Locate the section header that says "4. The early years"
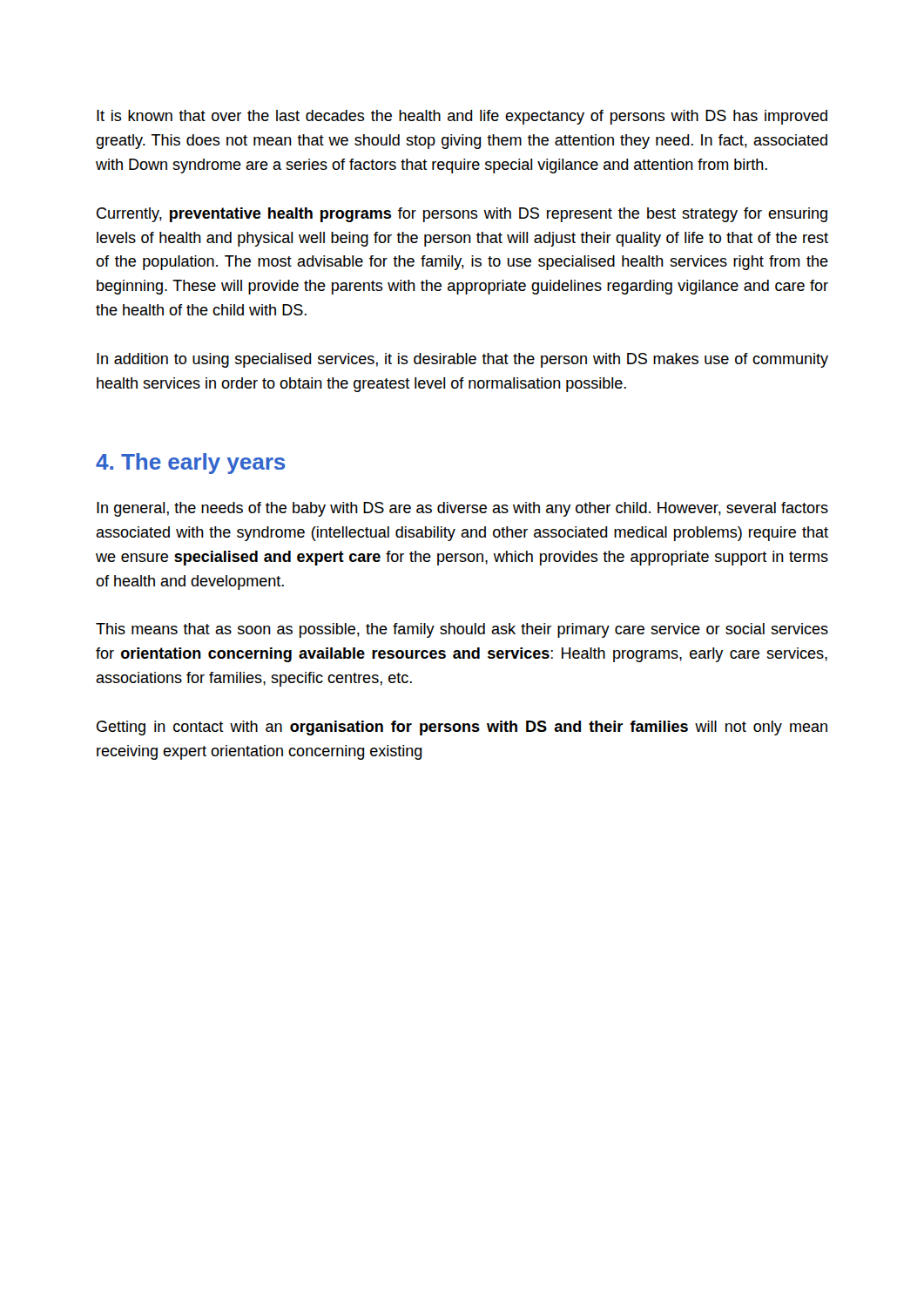 (x=191, y=462)
